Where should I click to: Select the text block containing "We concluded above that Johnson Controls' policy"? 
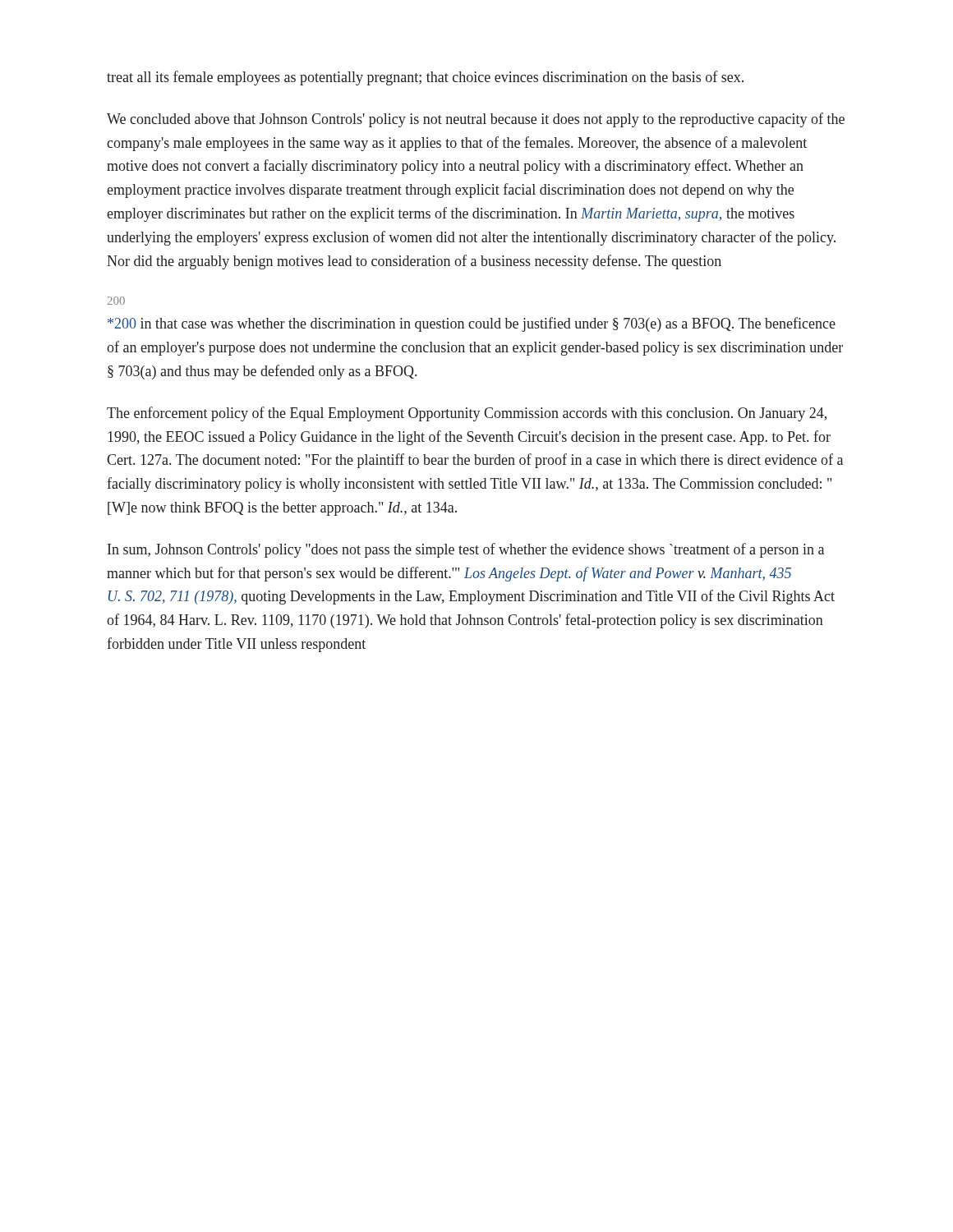(x=476, y=190)
